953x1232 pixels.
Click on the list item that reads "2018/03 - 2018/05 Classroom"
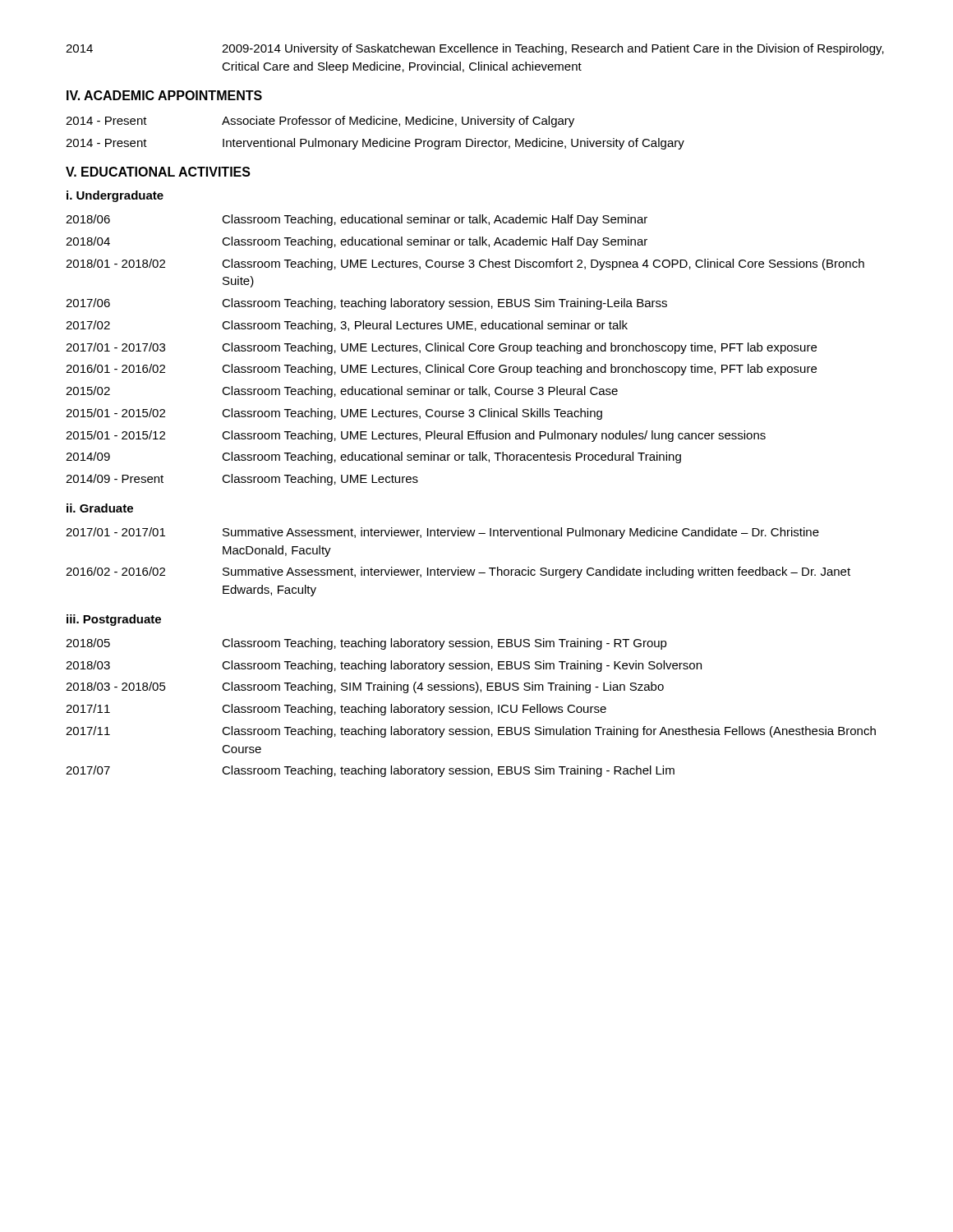tap(476, 687)
